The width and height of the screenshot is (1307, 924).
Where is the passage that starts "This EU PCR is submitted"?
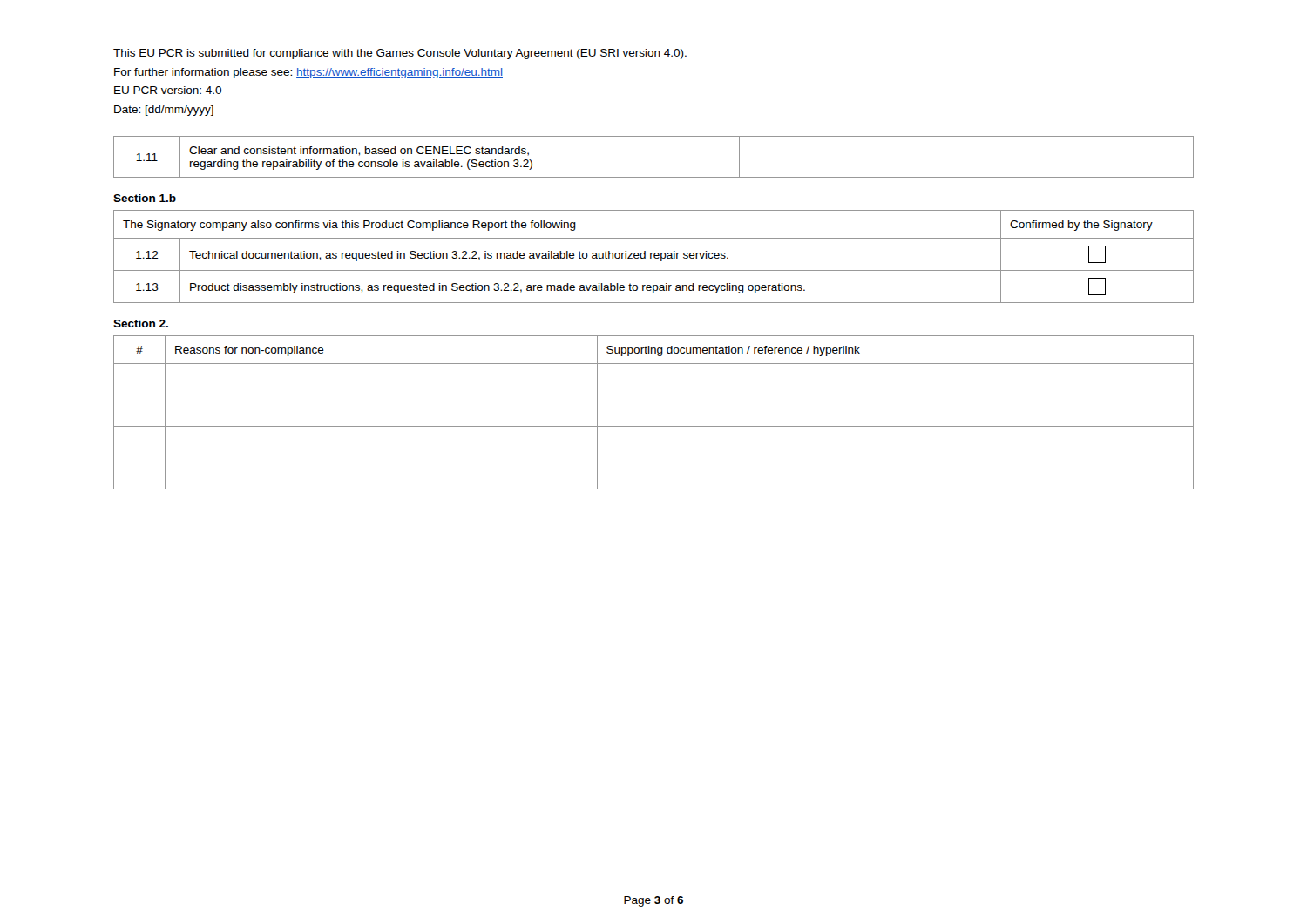[400, 81]
